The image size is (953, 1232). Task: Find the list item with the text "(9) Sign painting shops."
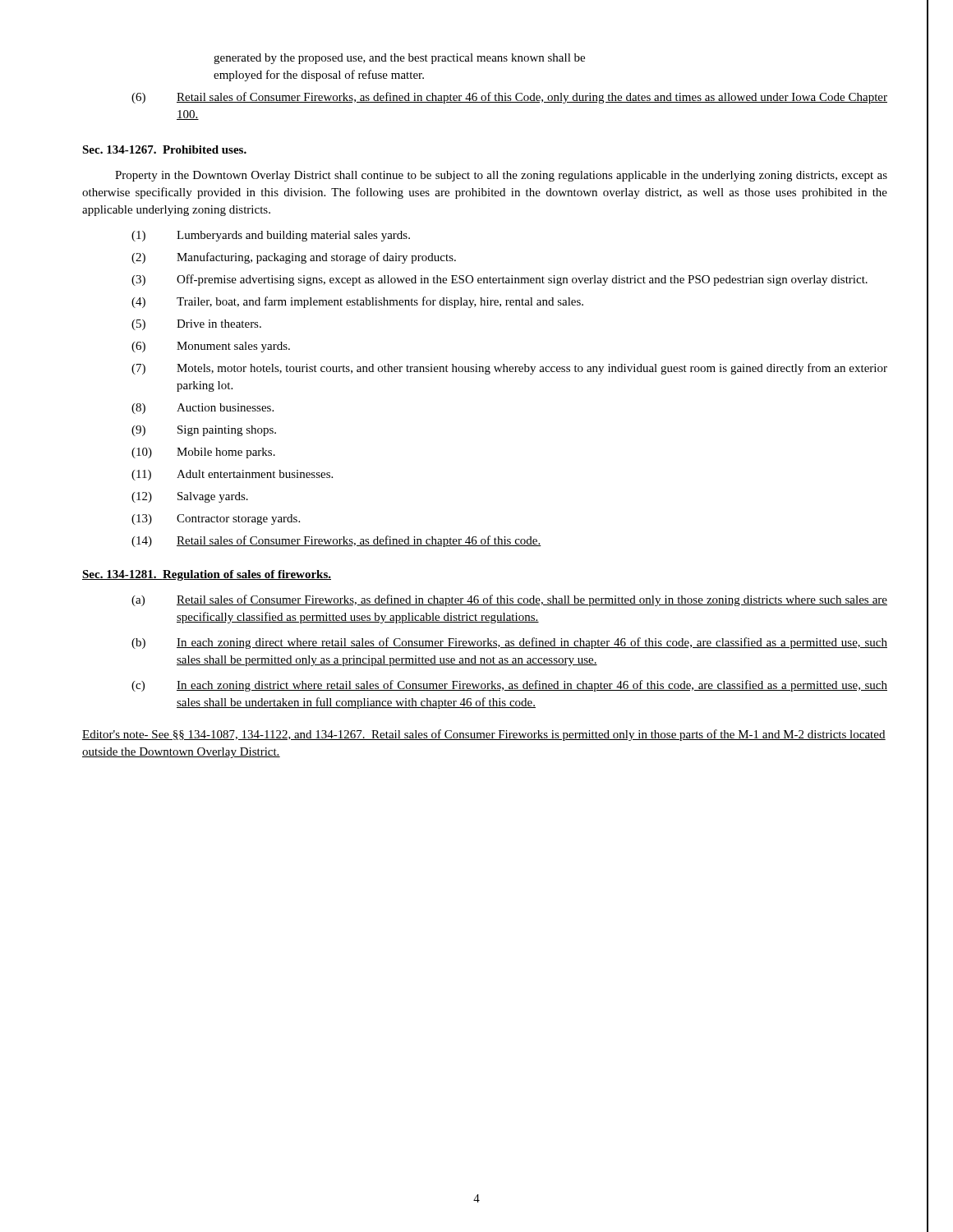[x=204, y=431]
